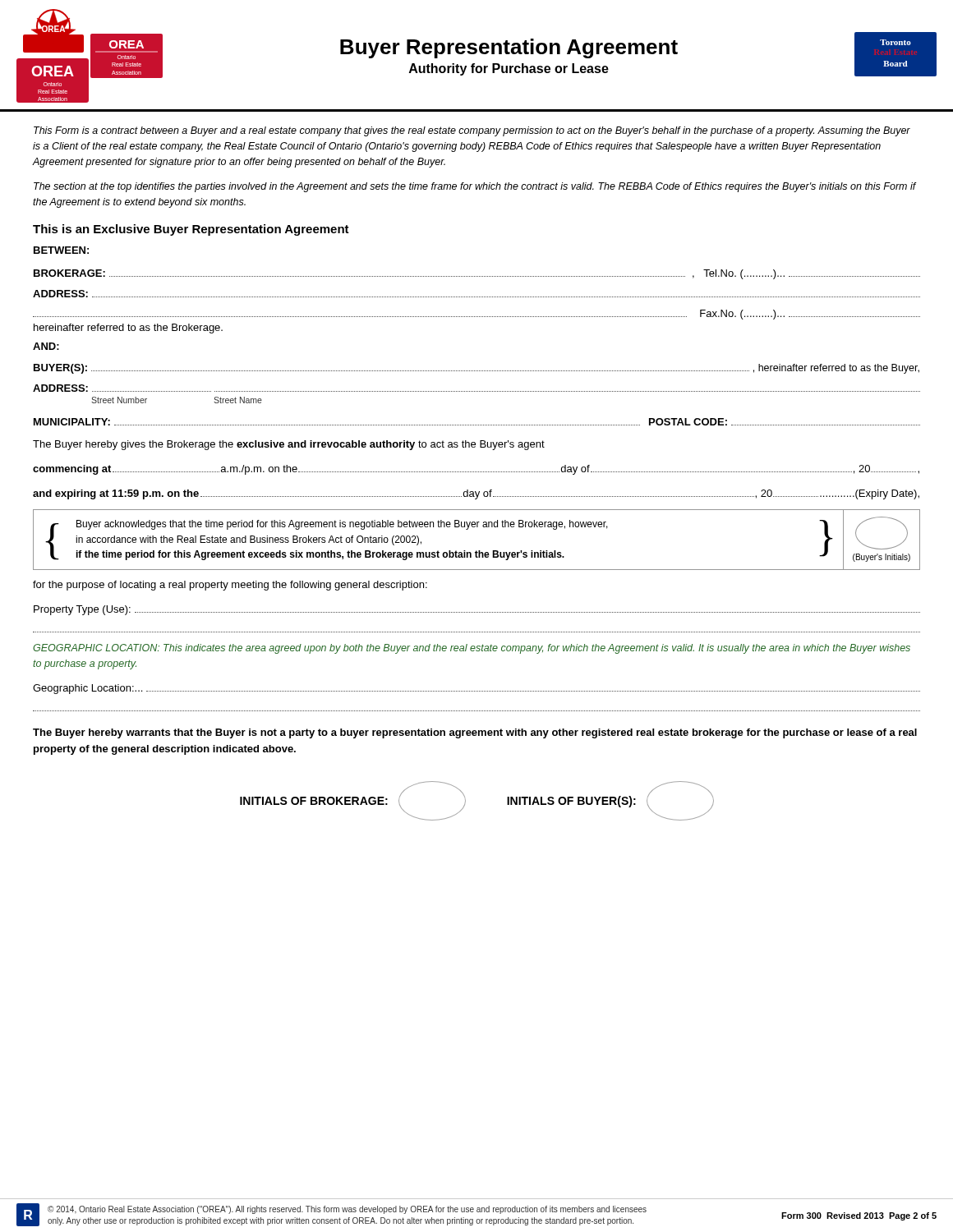Locate the passage starting "MUNICIPALITY: POSTAL CODE:"

(476, 419)
